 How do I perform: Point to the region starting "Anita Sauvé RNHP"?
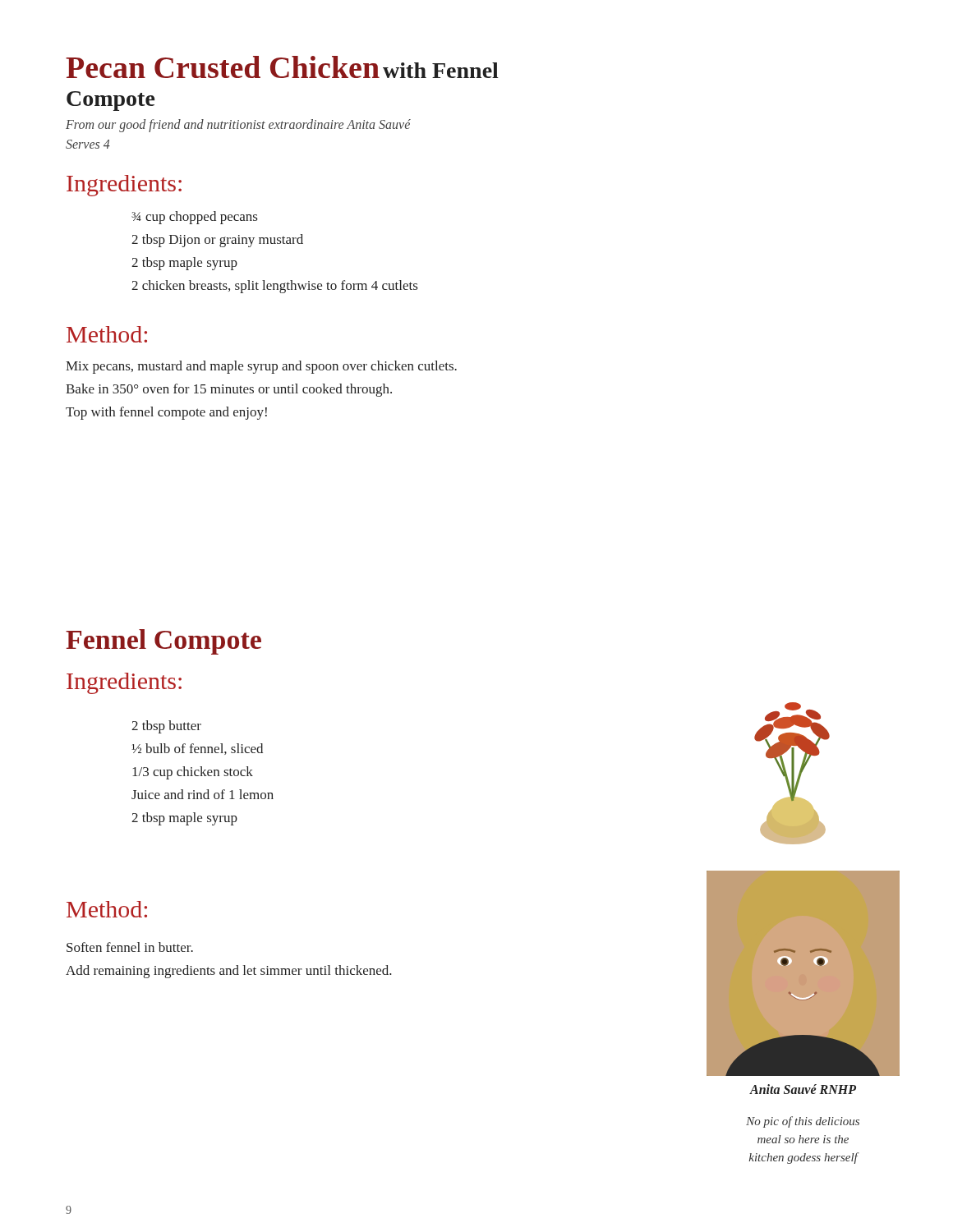coord(803,1090)
